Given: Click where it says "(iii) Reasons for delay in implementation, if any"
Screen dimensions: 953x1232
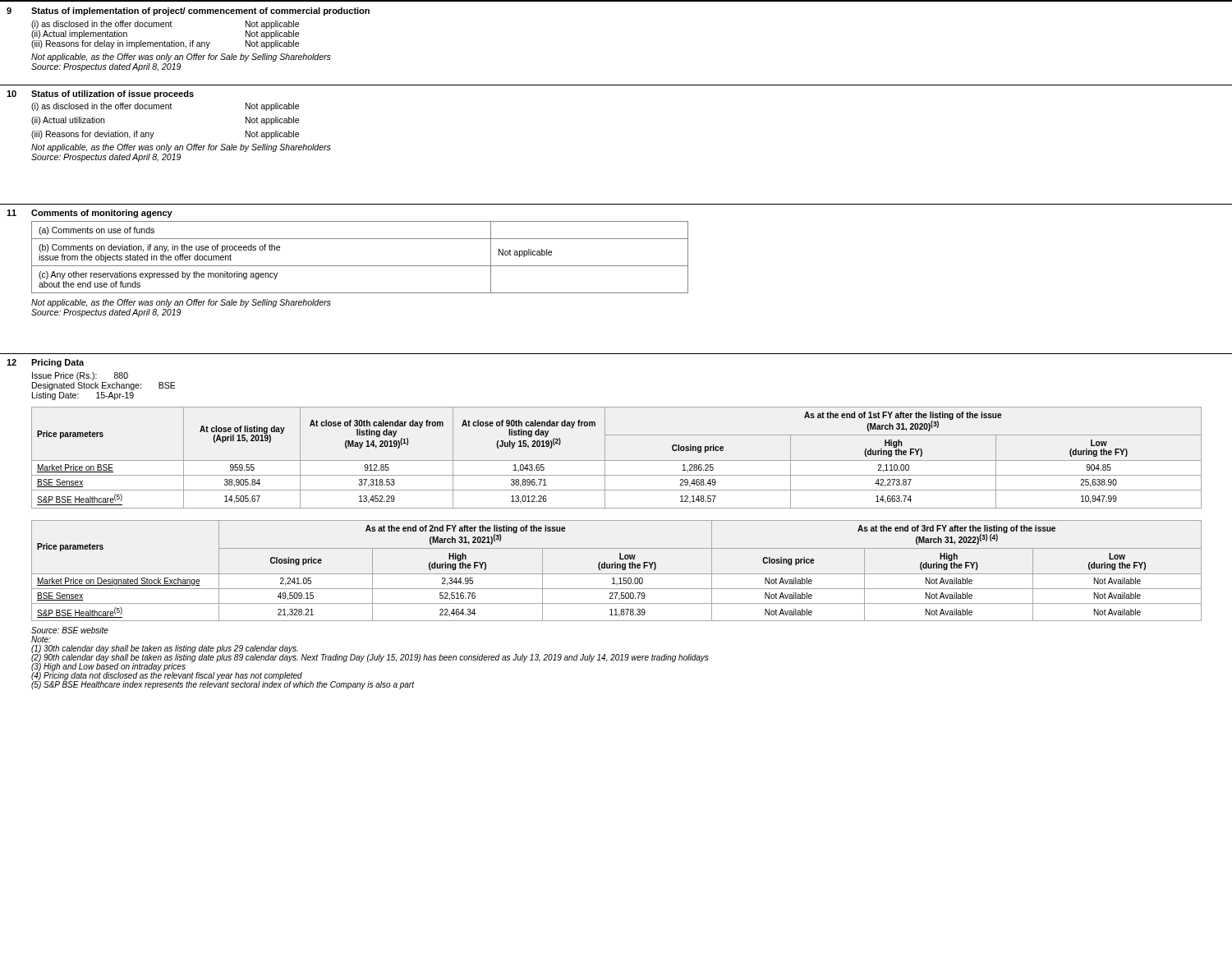Looking at the screenshot, I should (121, 44).
